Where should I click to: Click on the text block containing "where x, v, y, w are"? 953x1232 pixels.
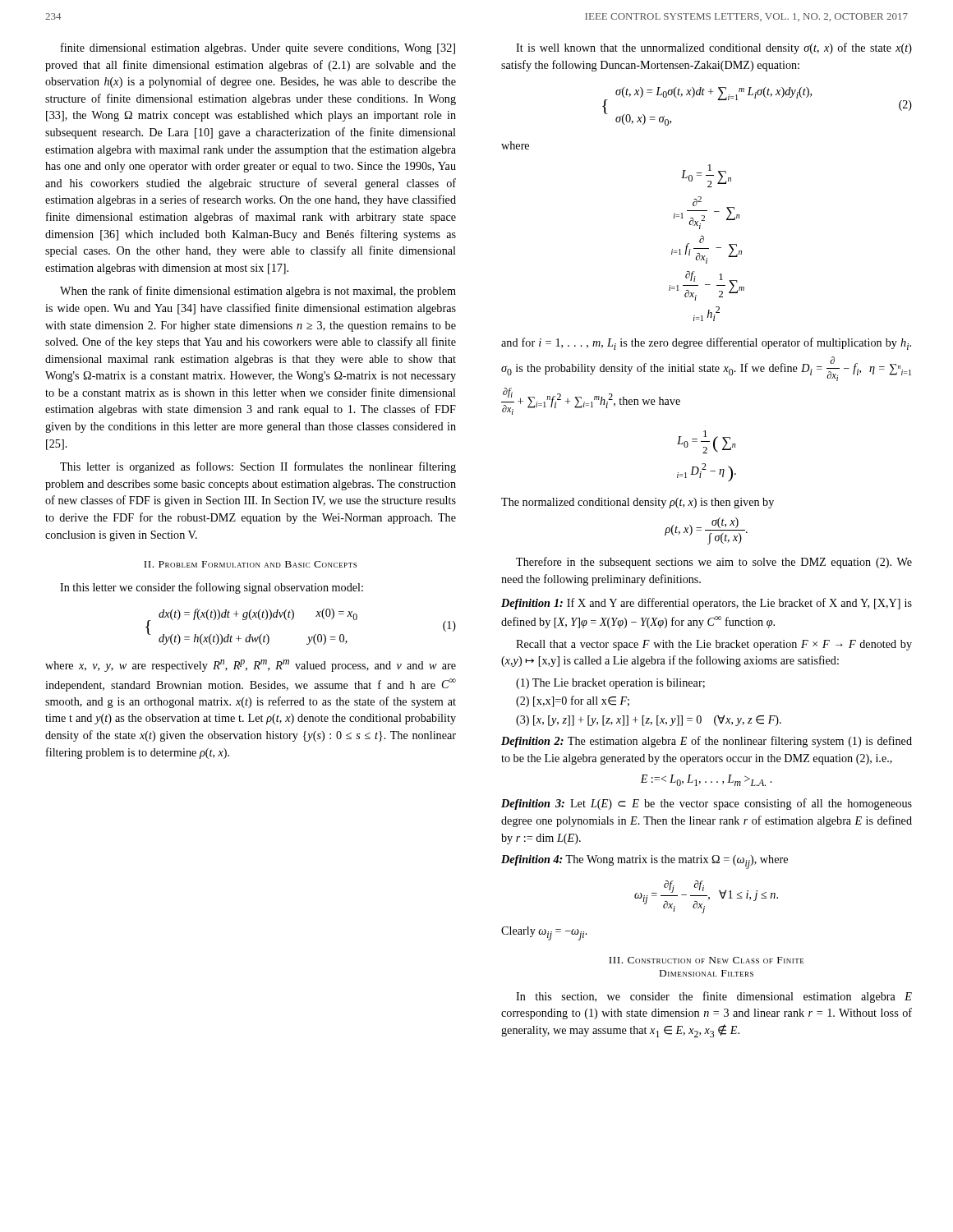[251, 708]
